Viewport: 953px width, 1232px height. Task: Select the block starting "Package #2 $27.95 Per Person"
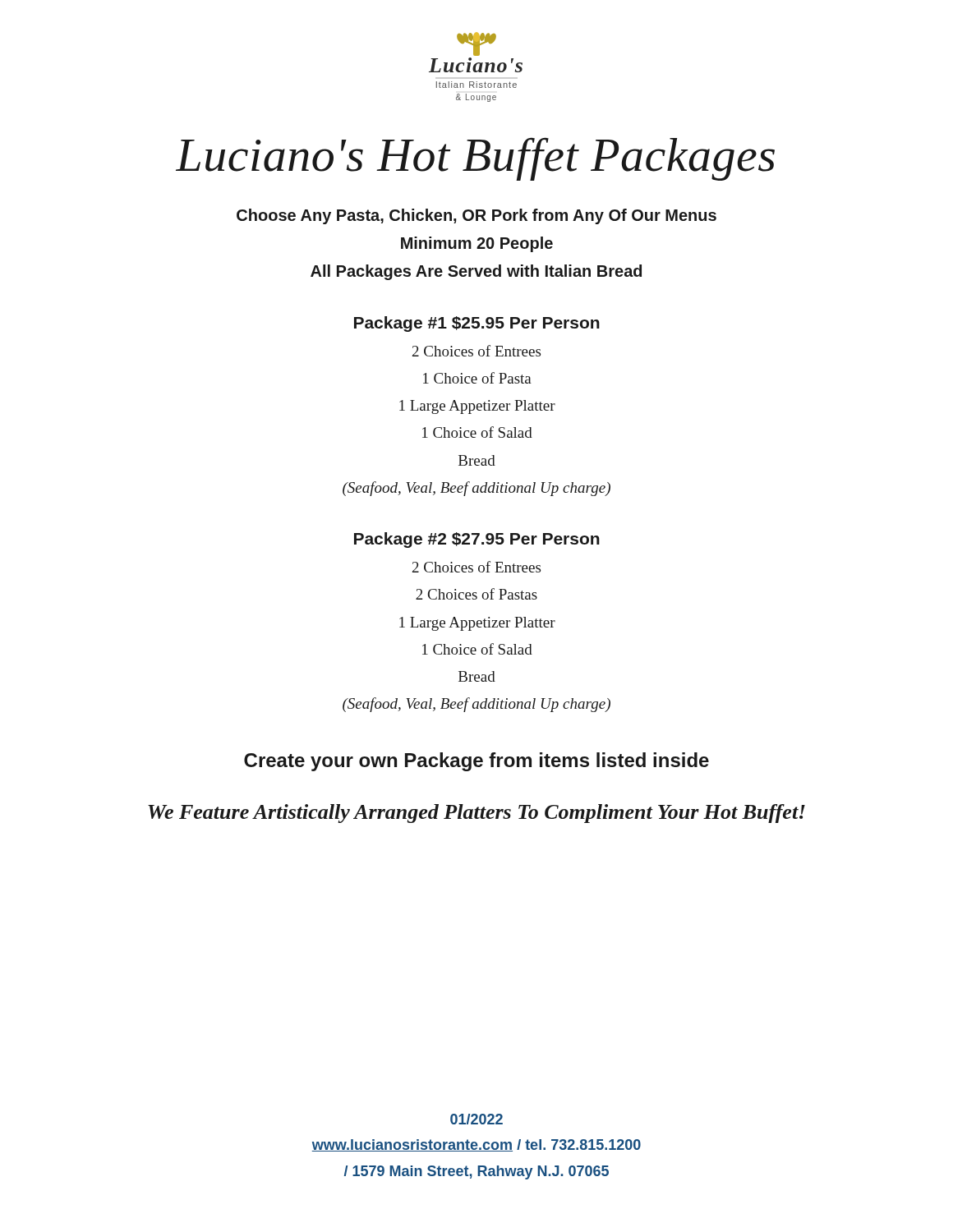[476, 539]
